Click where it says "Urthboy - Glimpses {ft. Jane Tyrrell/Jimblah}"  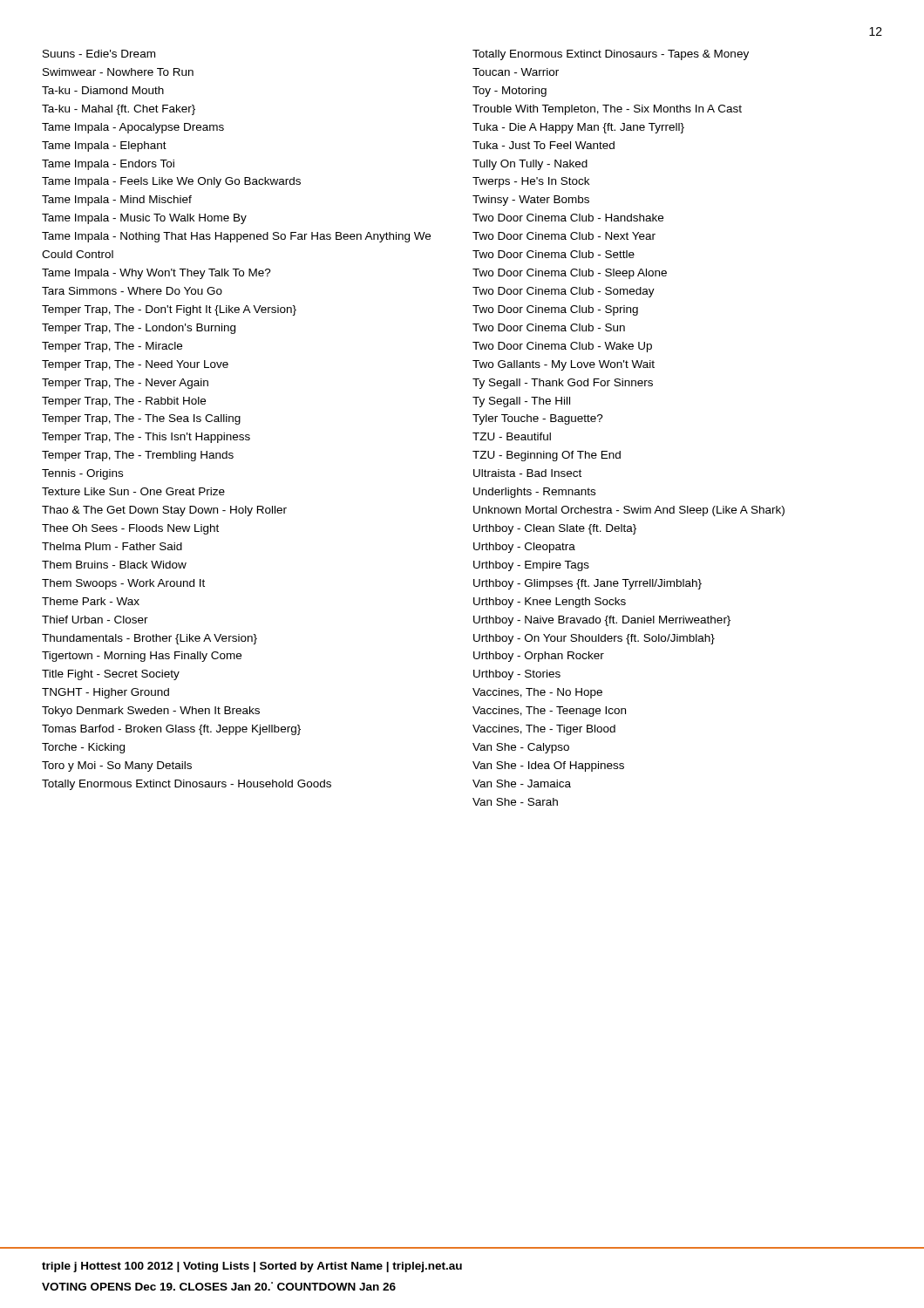587,583
